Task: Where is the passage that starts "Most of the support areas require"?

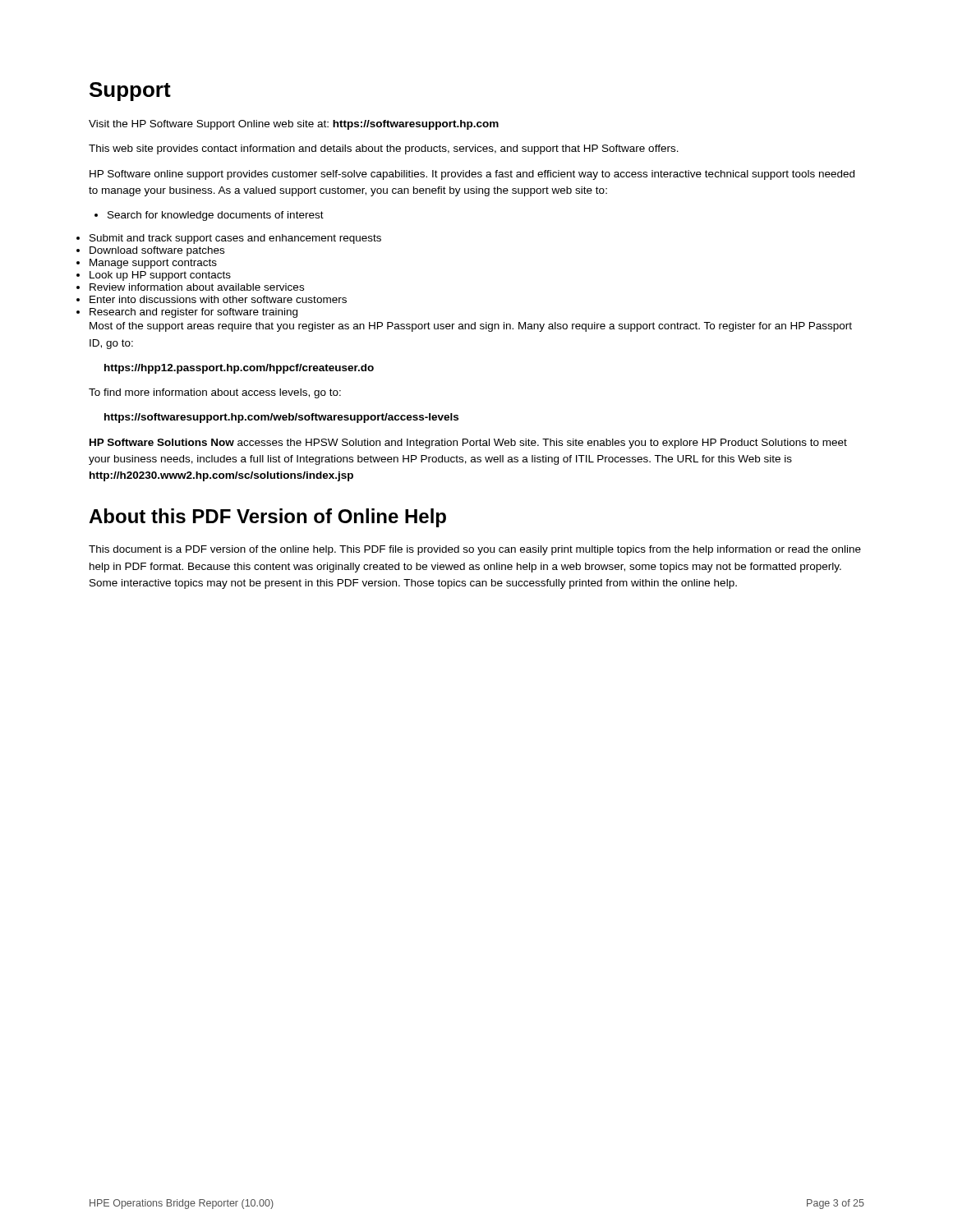Action: click(476, 335)
